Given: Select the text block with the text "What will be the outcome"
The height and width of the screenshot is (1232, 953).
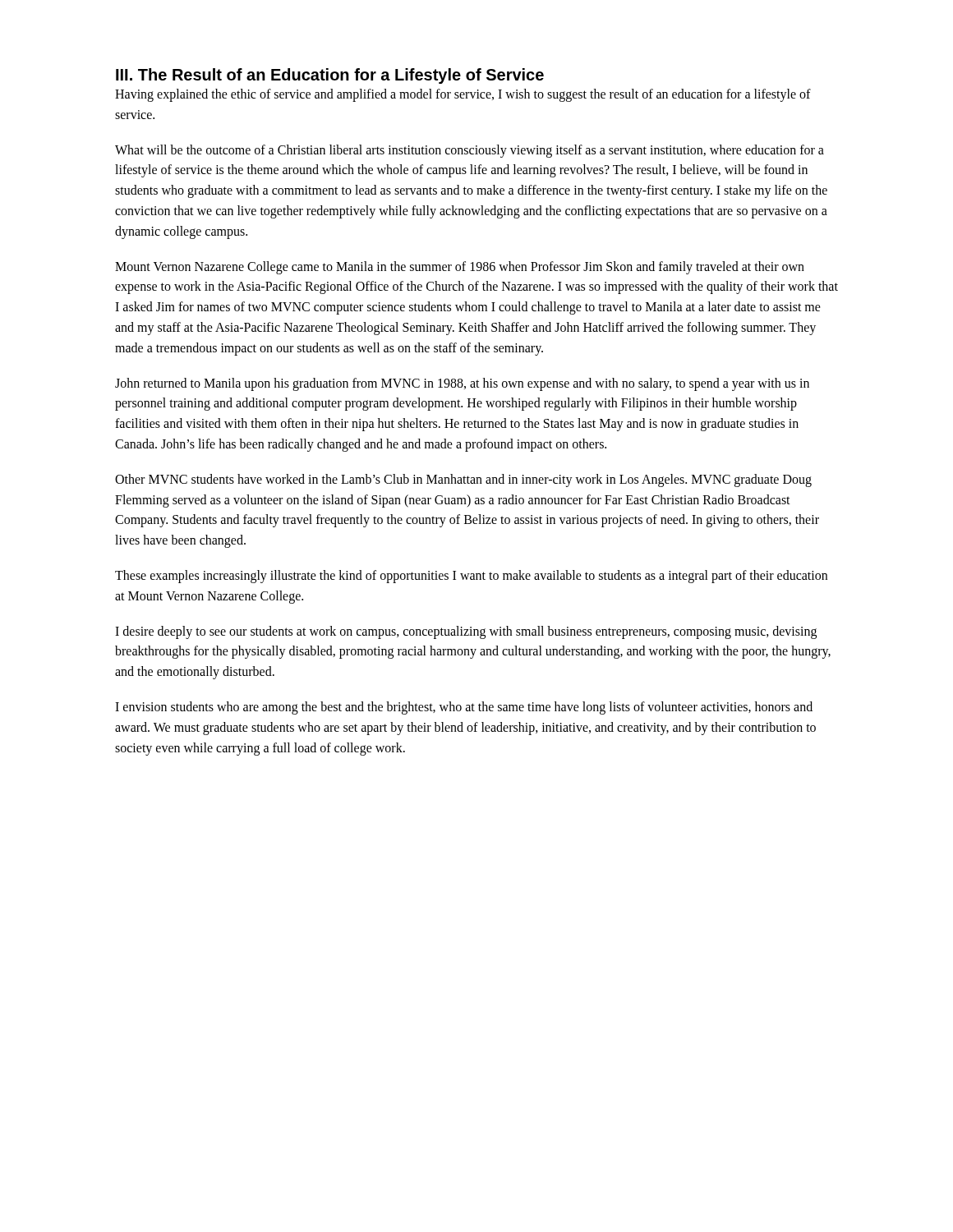Looking at the screenshot, I should 471,190.
